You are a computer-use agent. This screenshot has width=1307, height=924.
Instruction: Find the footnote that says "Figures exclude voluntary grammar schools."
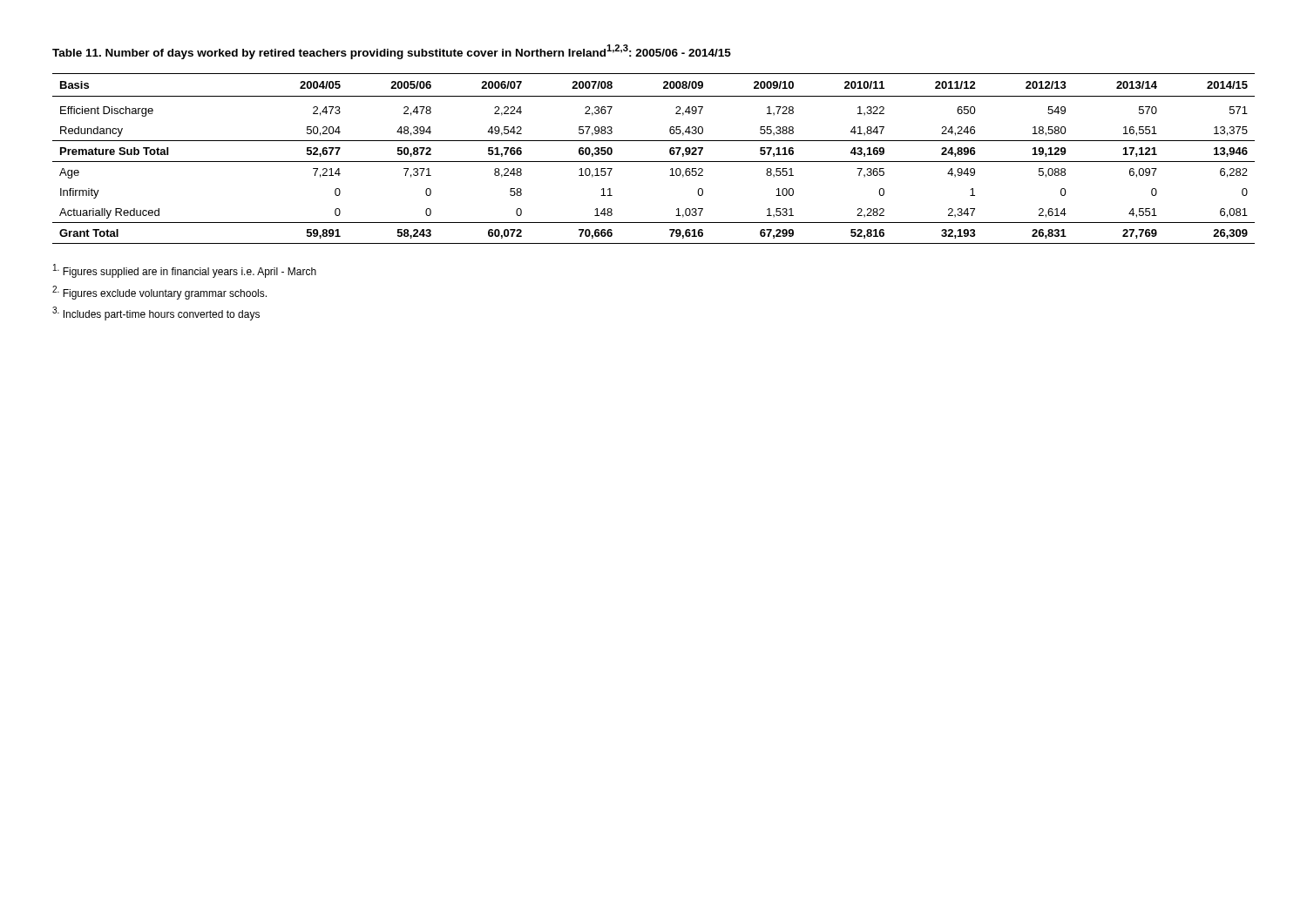tap(159, 293)
